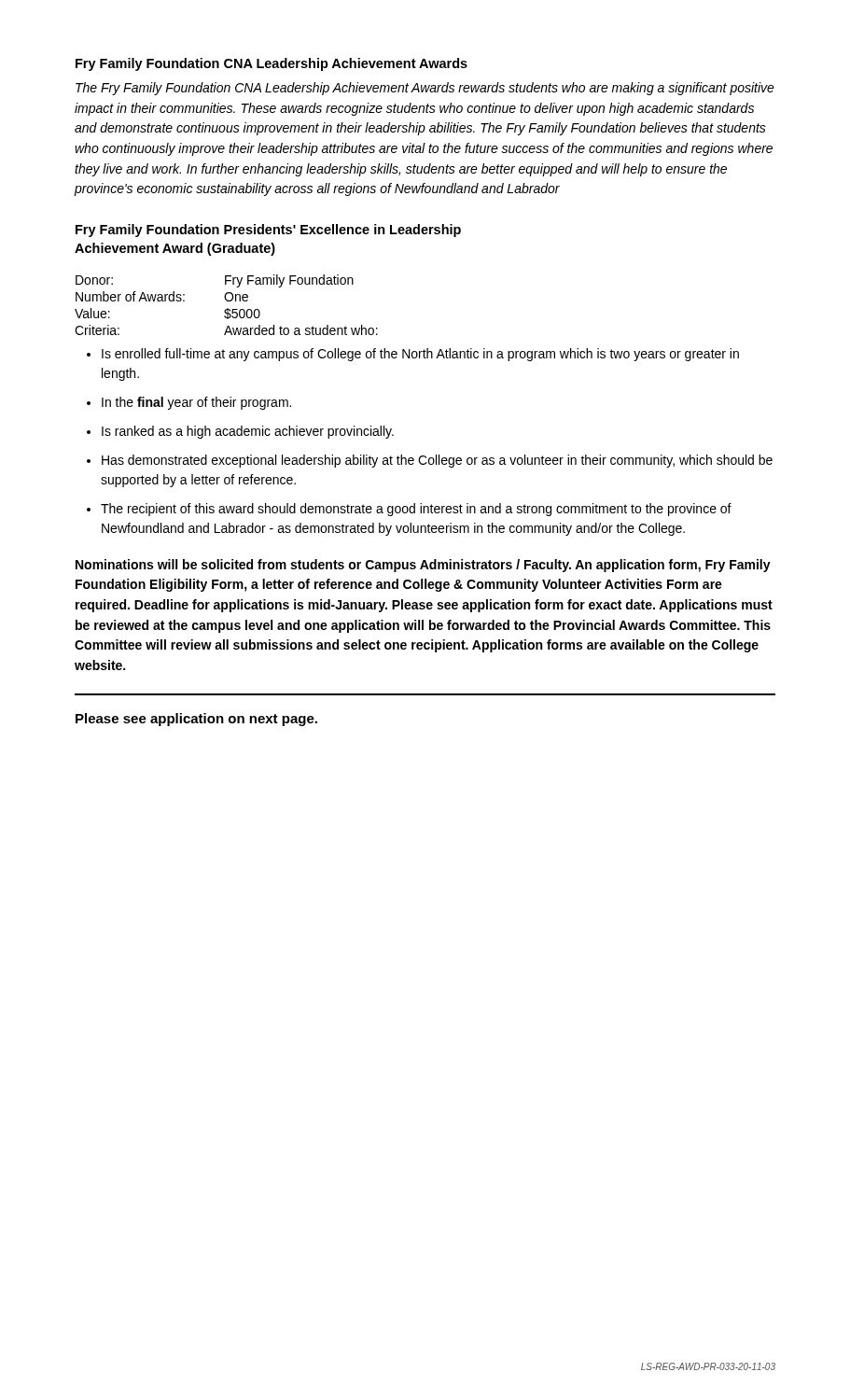Click on the element starting "Please see application on next page."
The height and width of the screenshot is (1400, 850).
click(196, 718)
